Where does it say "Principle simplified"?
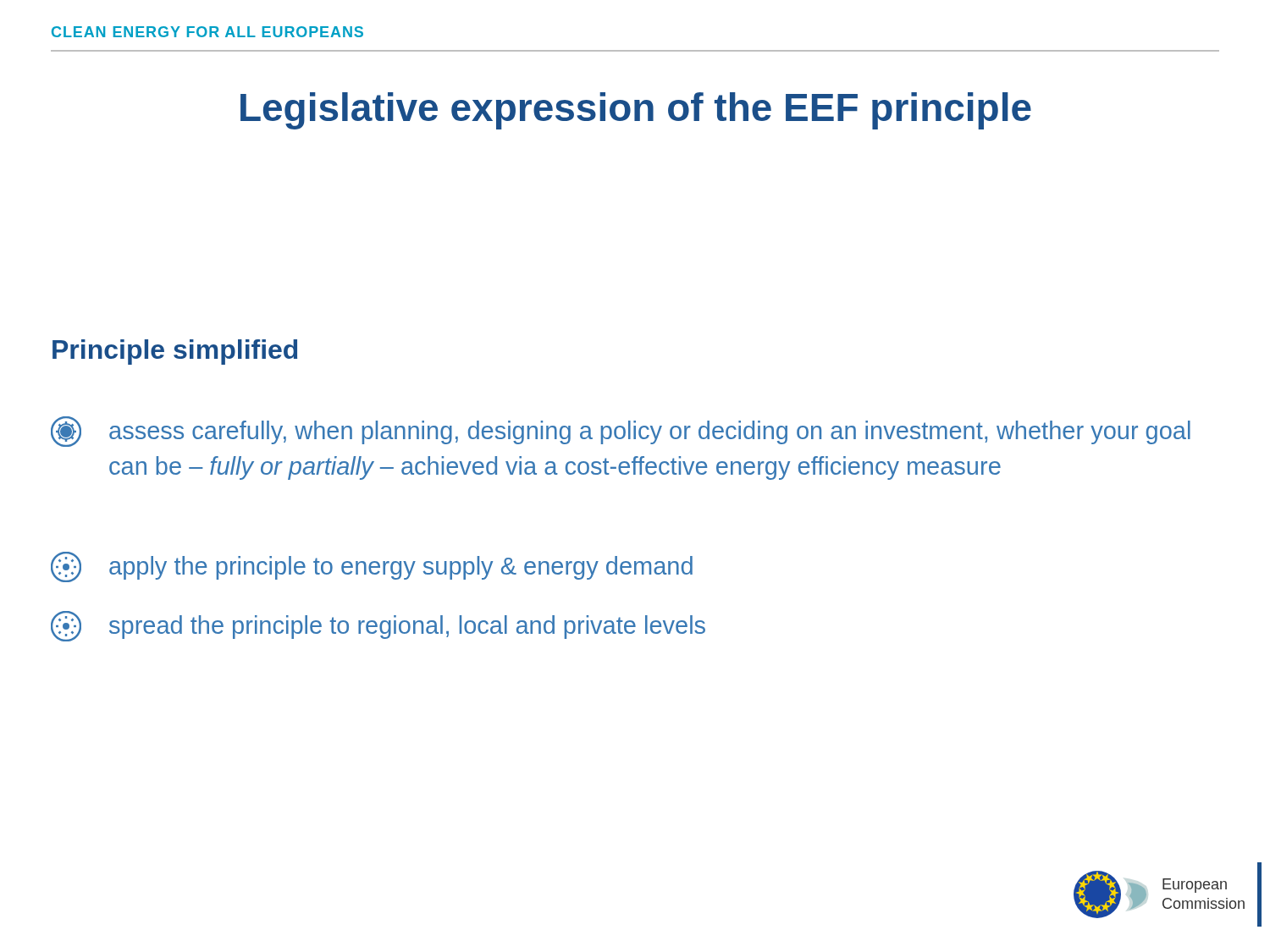Image resolution: width=1270 pixels, height=952 pixels. coord(175,350)
